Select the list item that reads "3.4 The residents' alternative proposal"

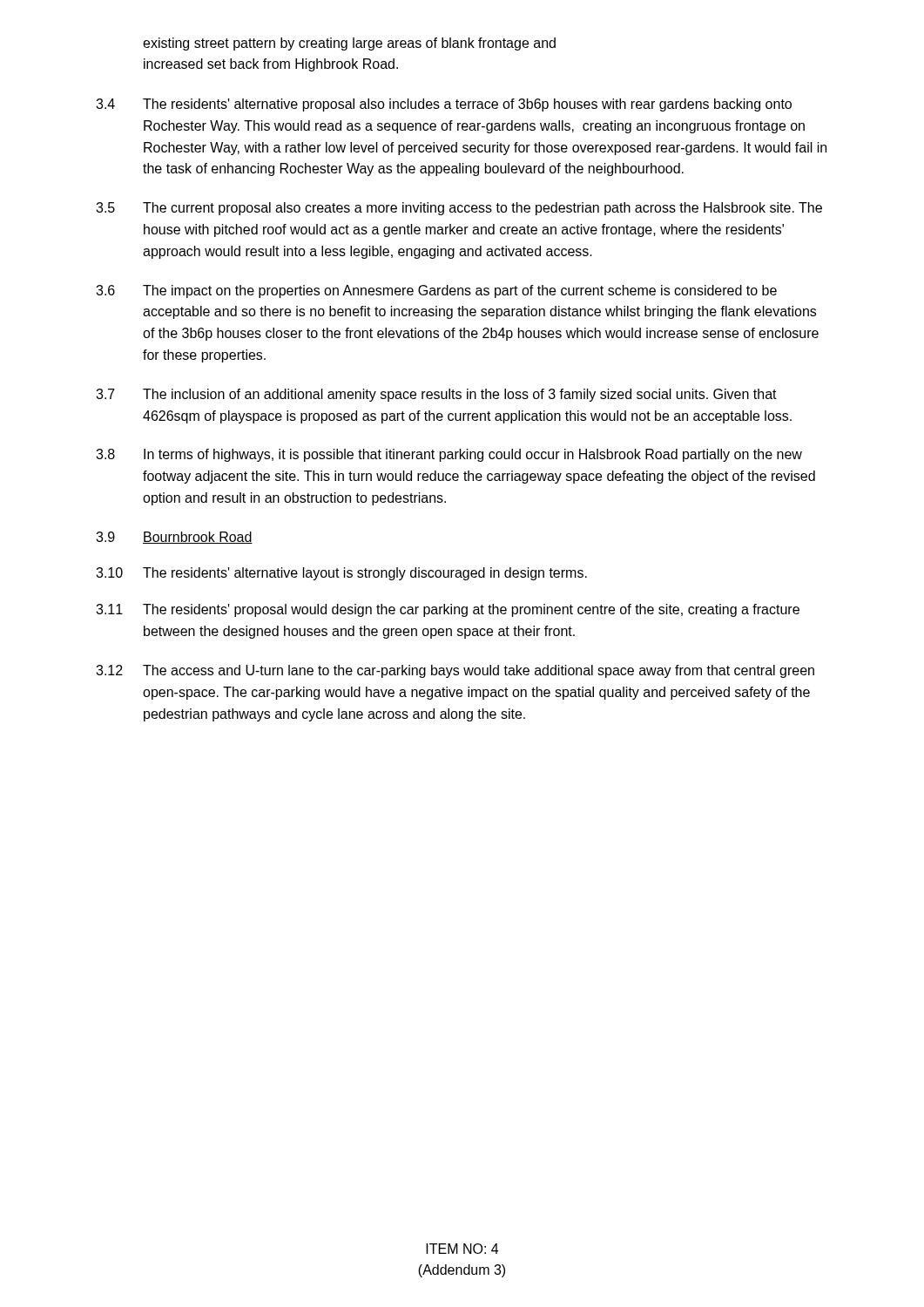(x=462, y=137)
